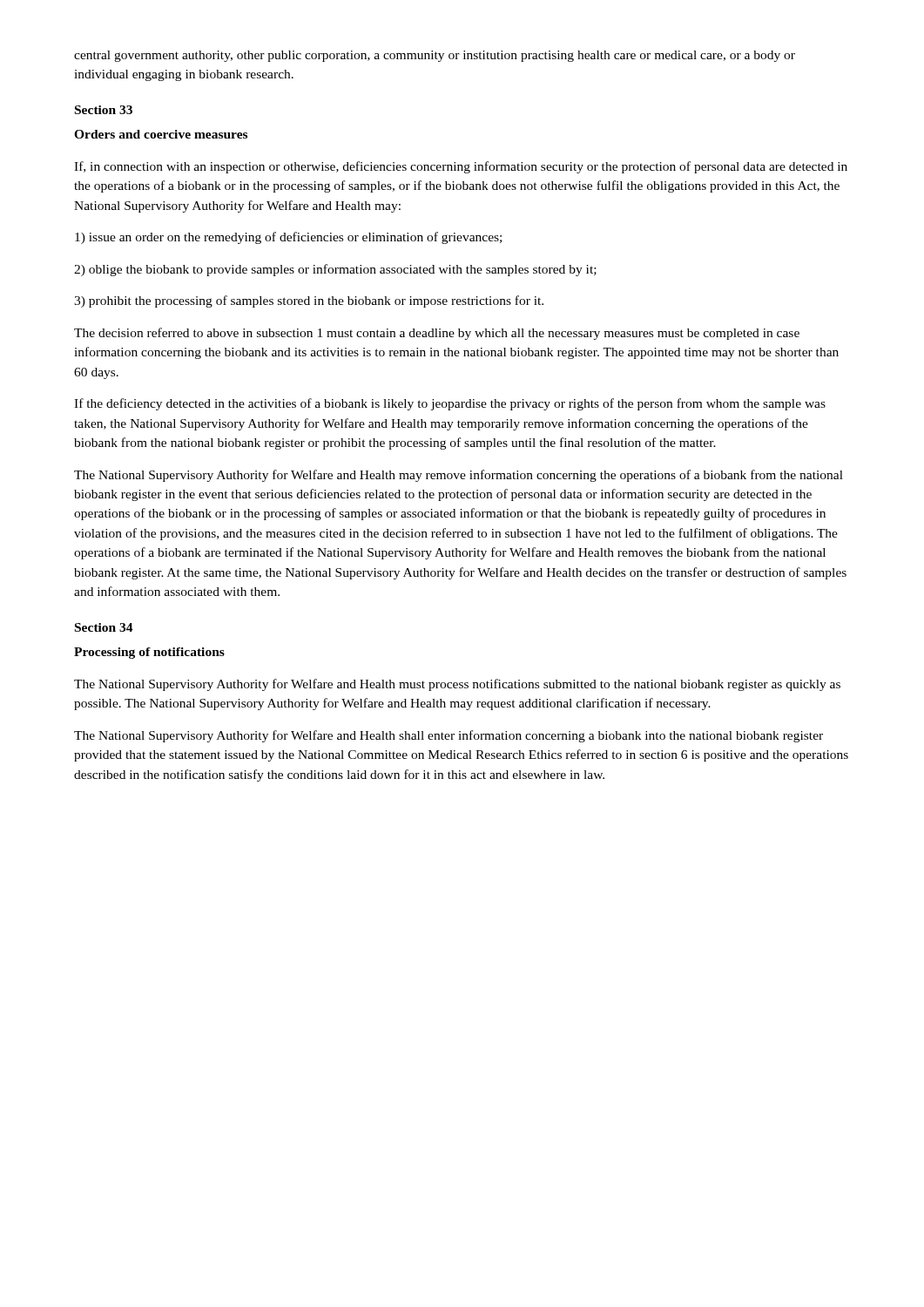Point to "Section 33"

click(x=104, y=110)
